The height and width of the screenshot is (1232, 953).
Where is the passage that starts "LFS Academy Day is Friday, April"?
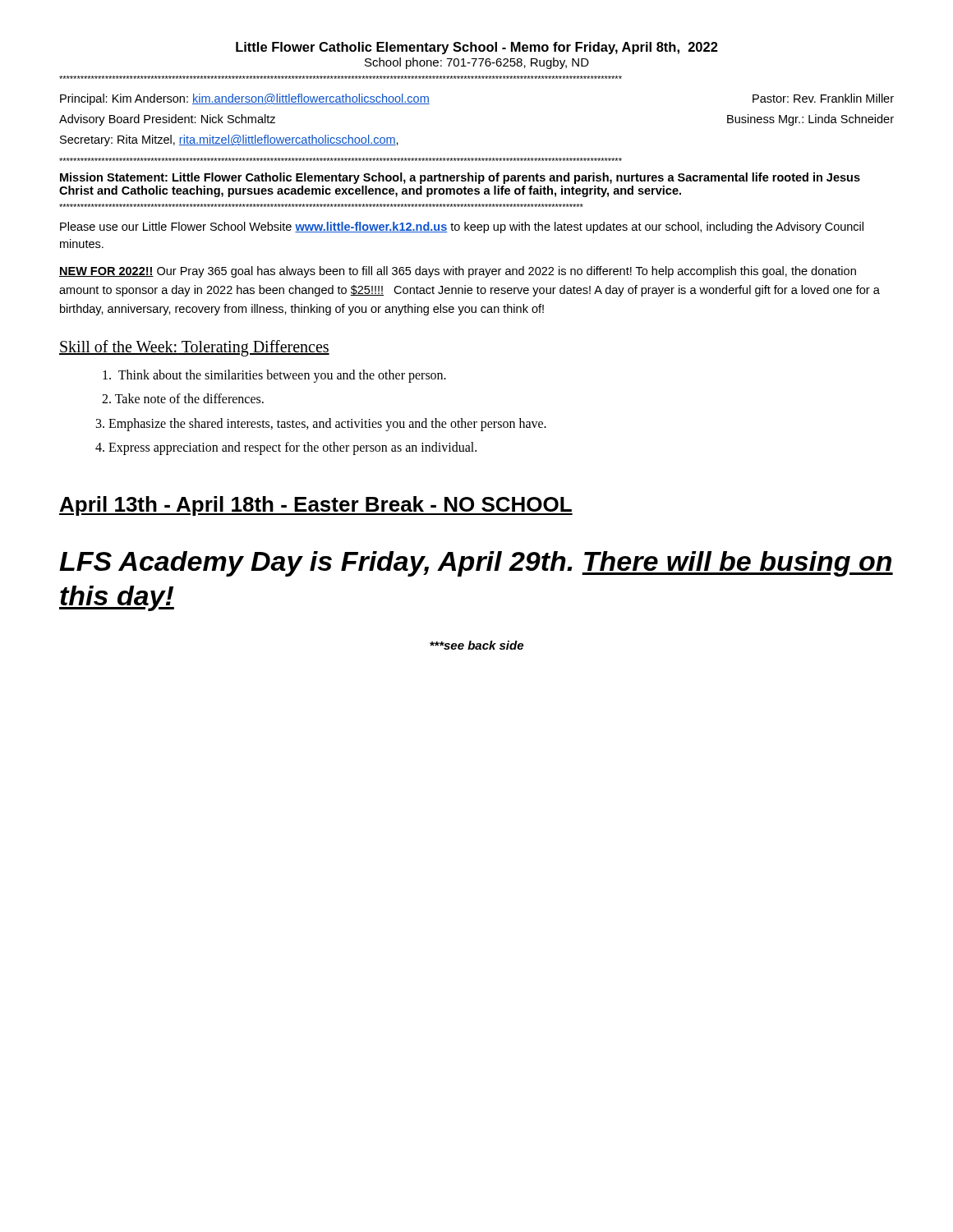coord(476,578)
